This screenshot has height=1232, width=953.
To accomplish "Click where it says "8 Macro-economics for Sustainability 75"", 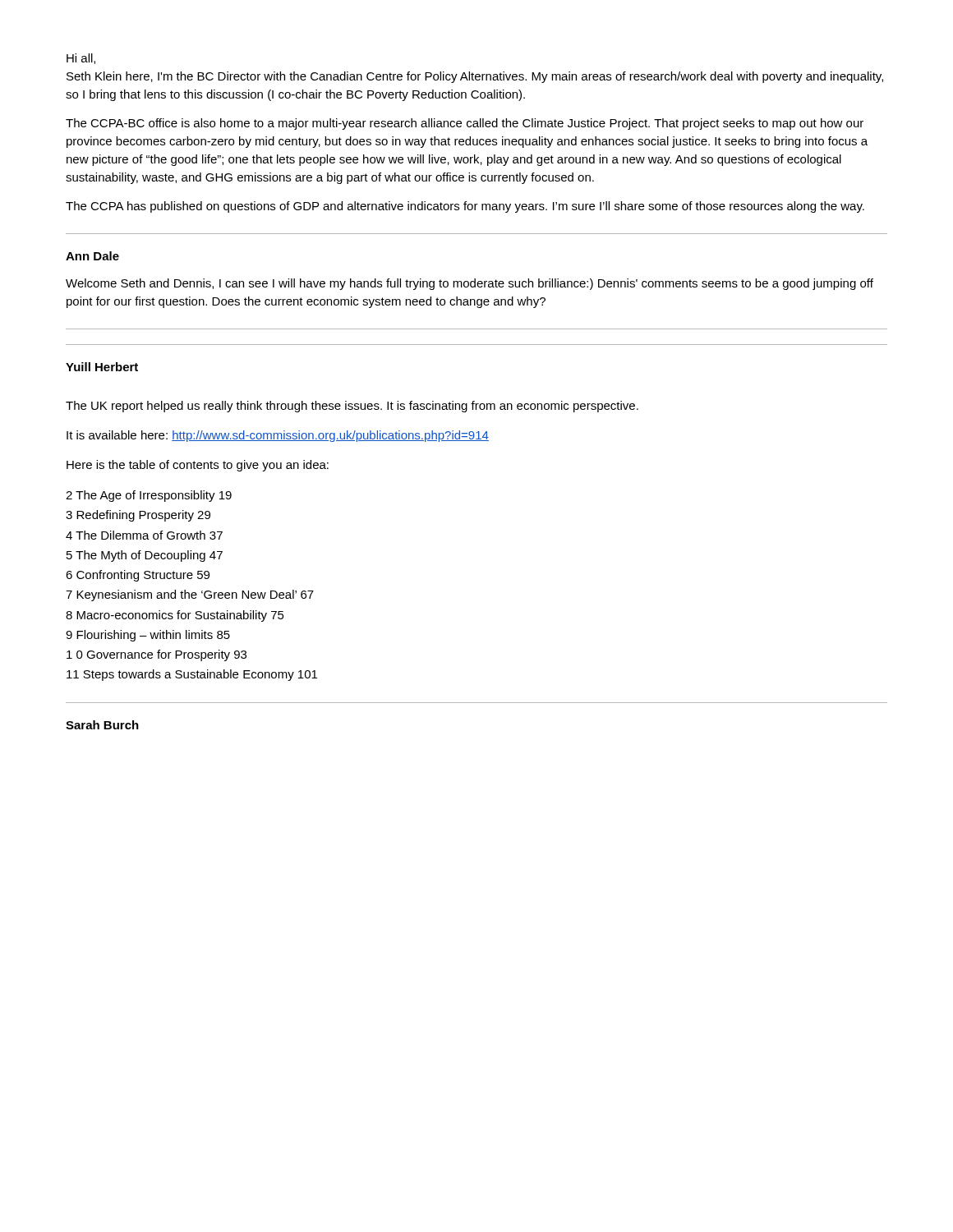I will coord(175,615).
